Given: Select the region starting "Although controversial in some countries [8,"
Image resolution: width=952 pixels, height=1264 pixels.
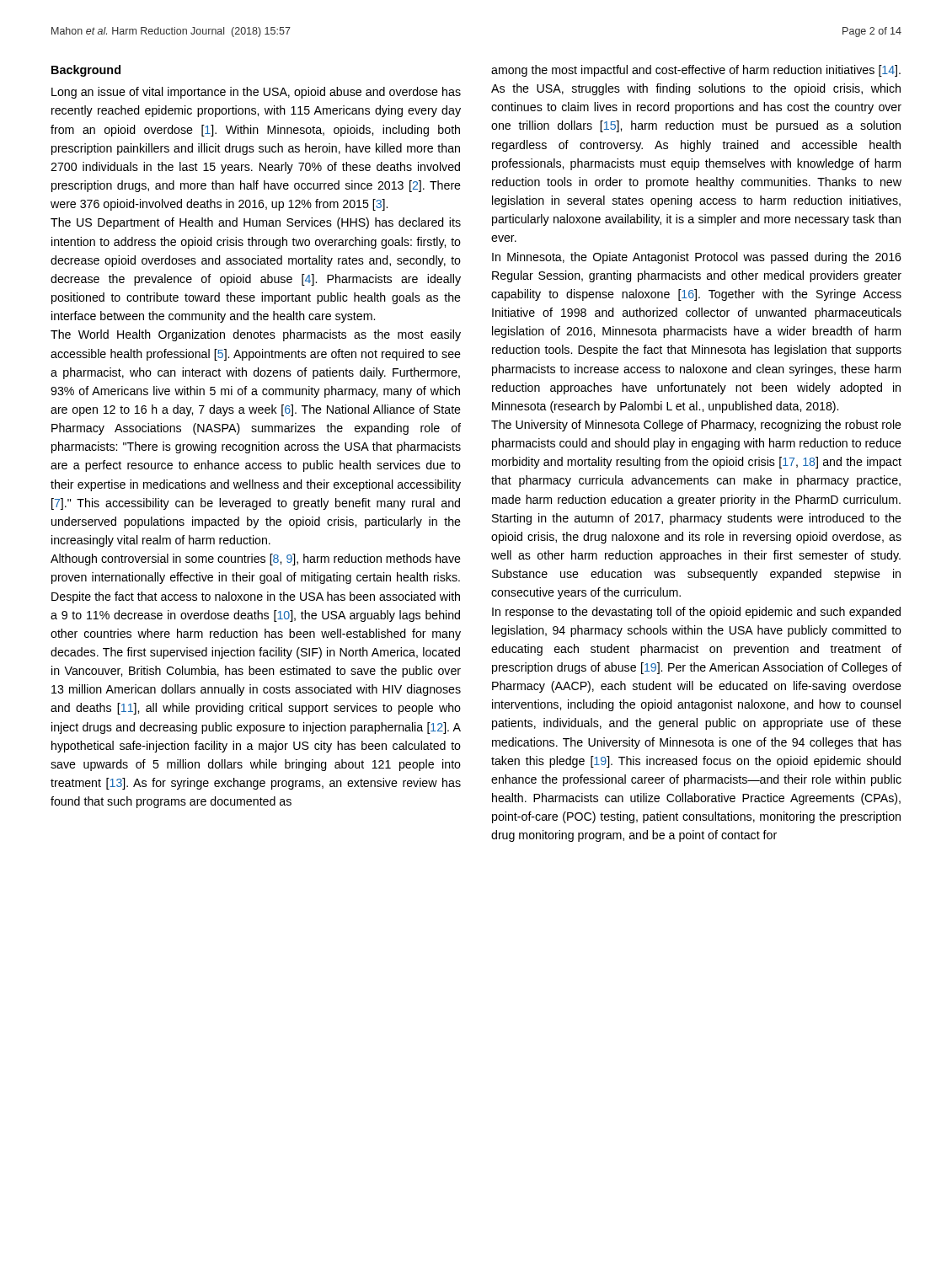Looking at the screenshot, I should 256,680.
